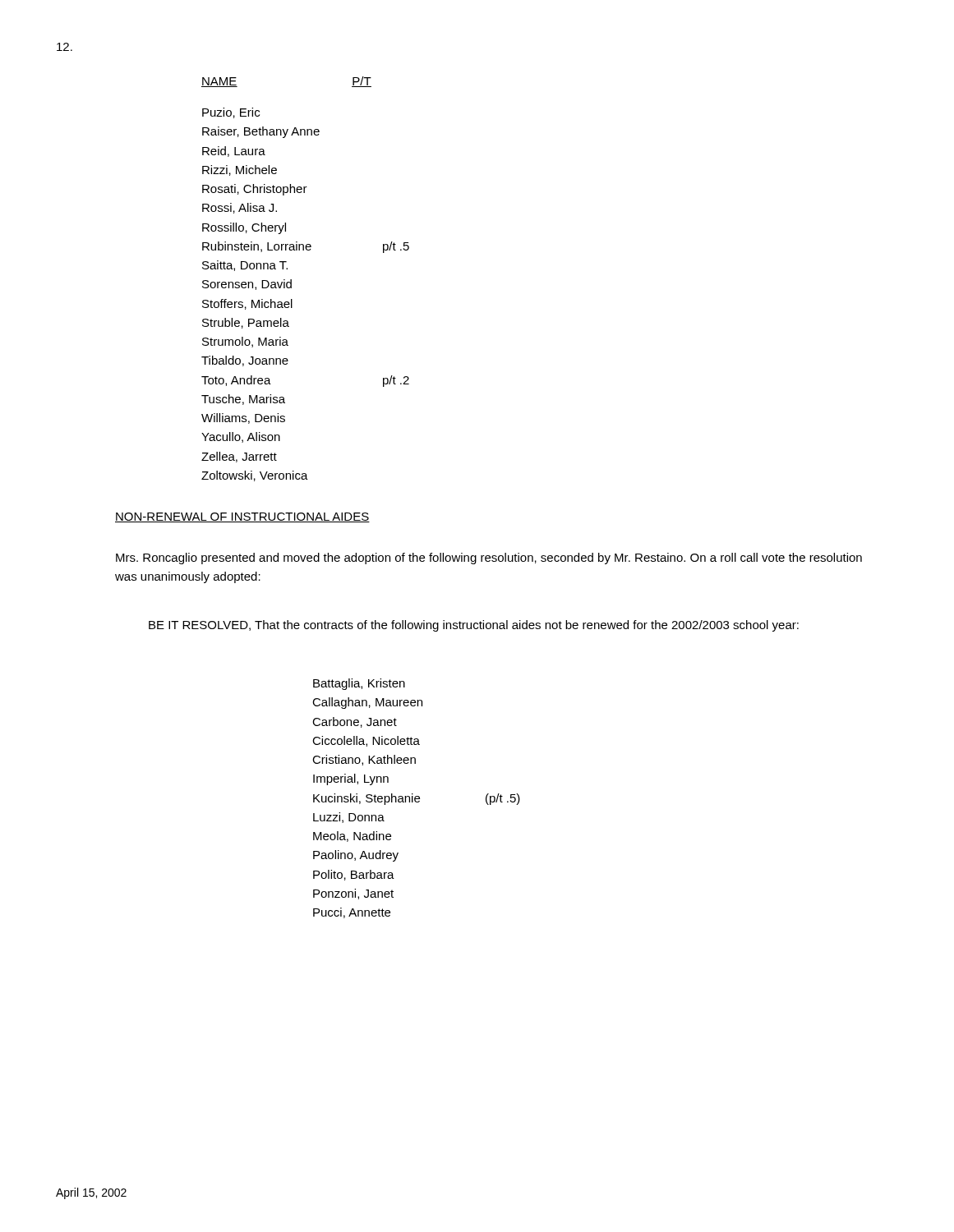This screenshot has height=1232, width=954.
Task: Locate the section header
Action: 242,516
